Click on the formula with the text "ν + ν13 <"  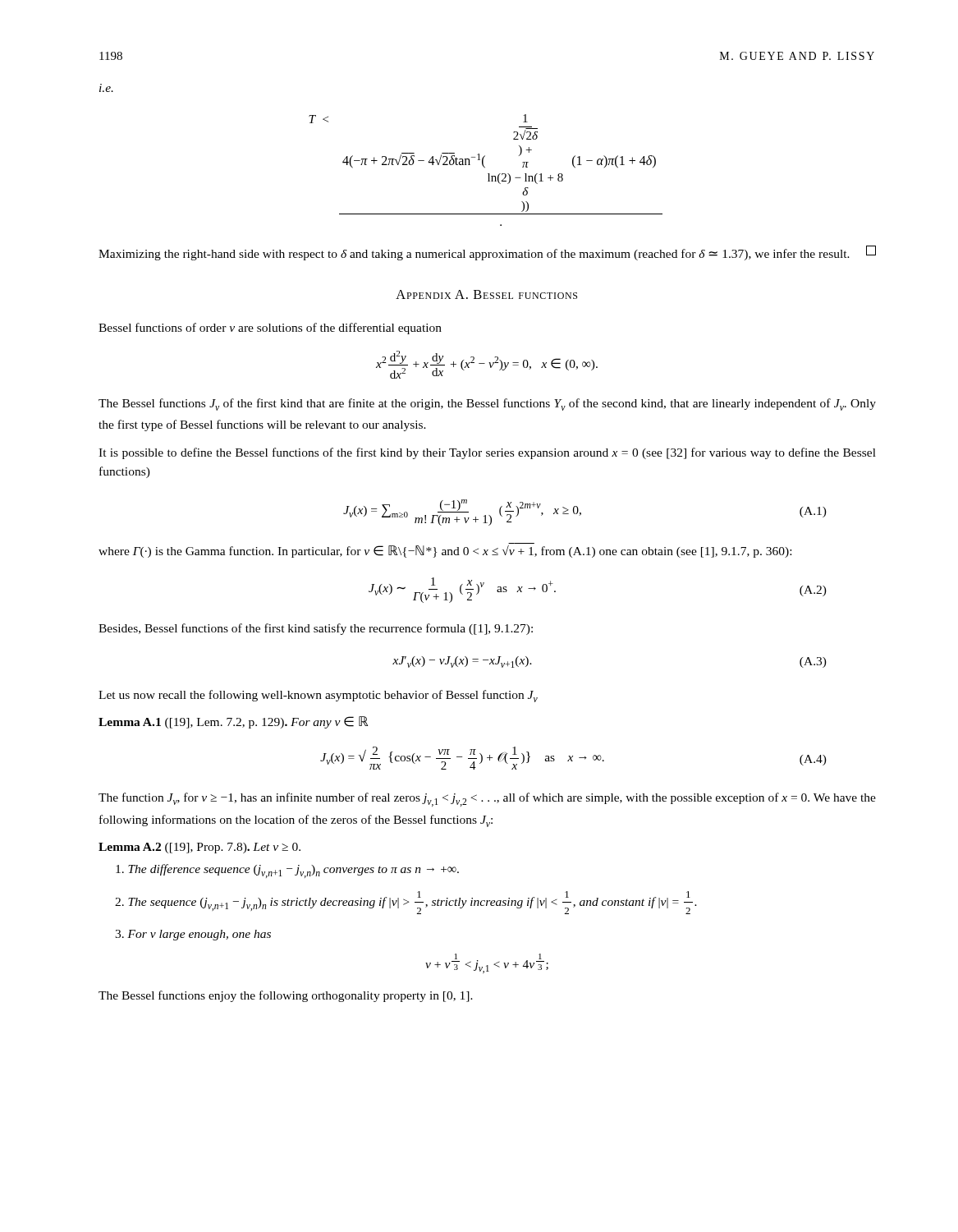(x=487, y=963)
